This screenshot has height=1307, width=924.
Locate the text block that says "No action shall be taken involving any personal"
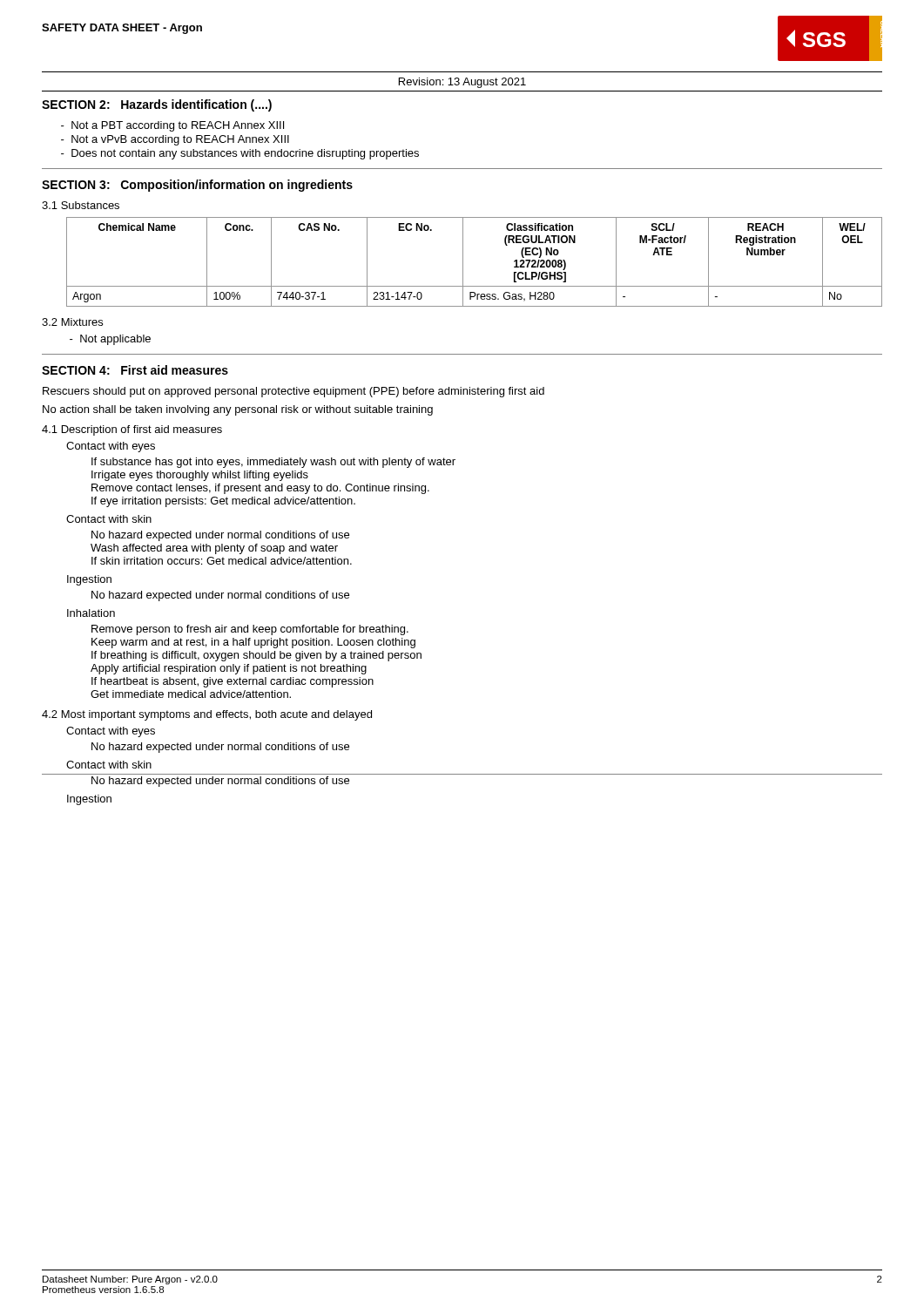[x=238, y=409]
